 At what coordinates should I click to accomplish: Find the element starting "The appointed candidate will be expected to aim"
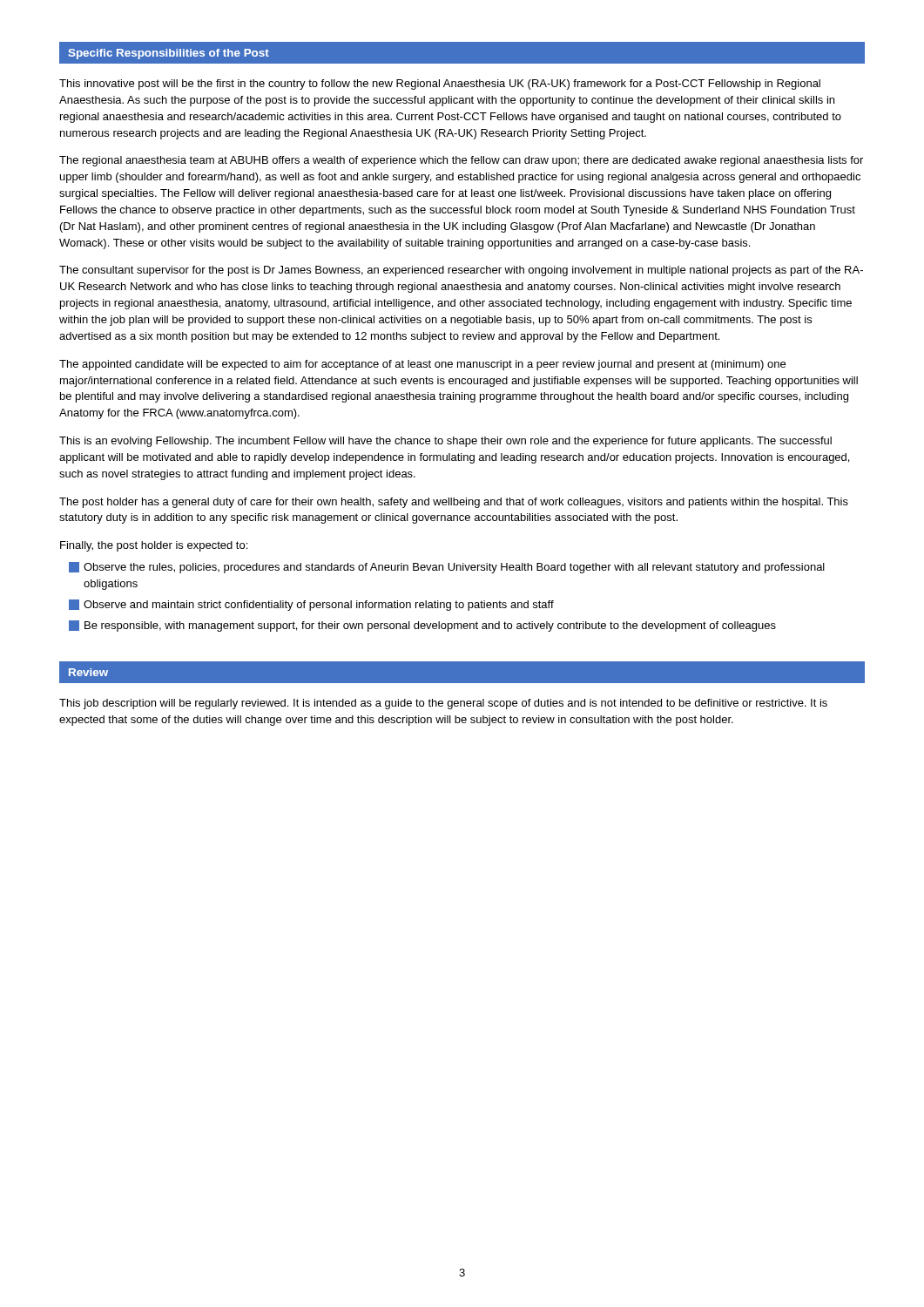point(459,388)
